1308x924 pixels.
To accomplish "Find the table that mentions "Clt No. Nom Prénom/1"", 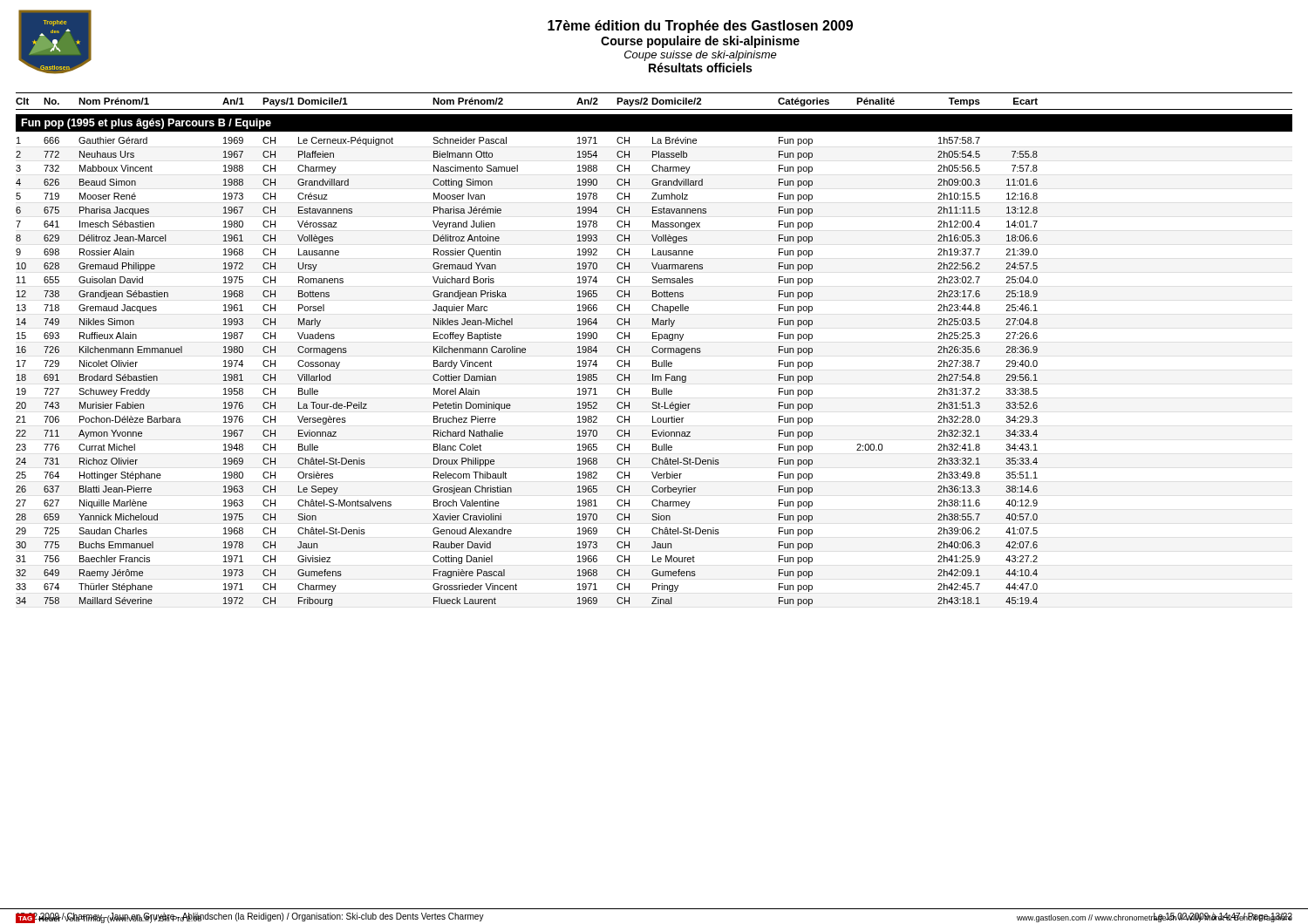I will point(654,101).
